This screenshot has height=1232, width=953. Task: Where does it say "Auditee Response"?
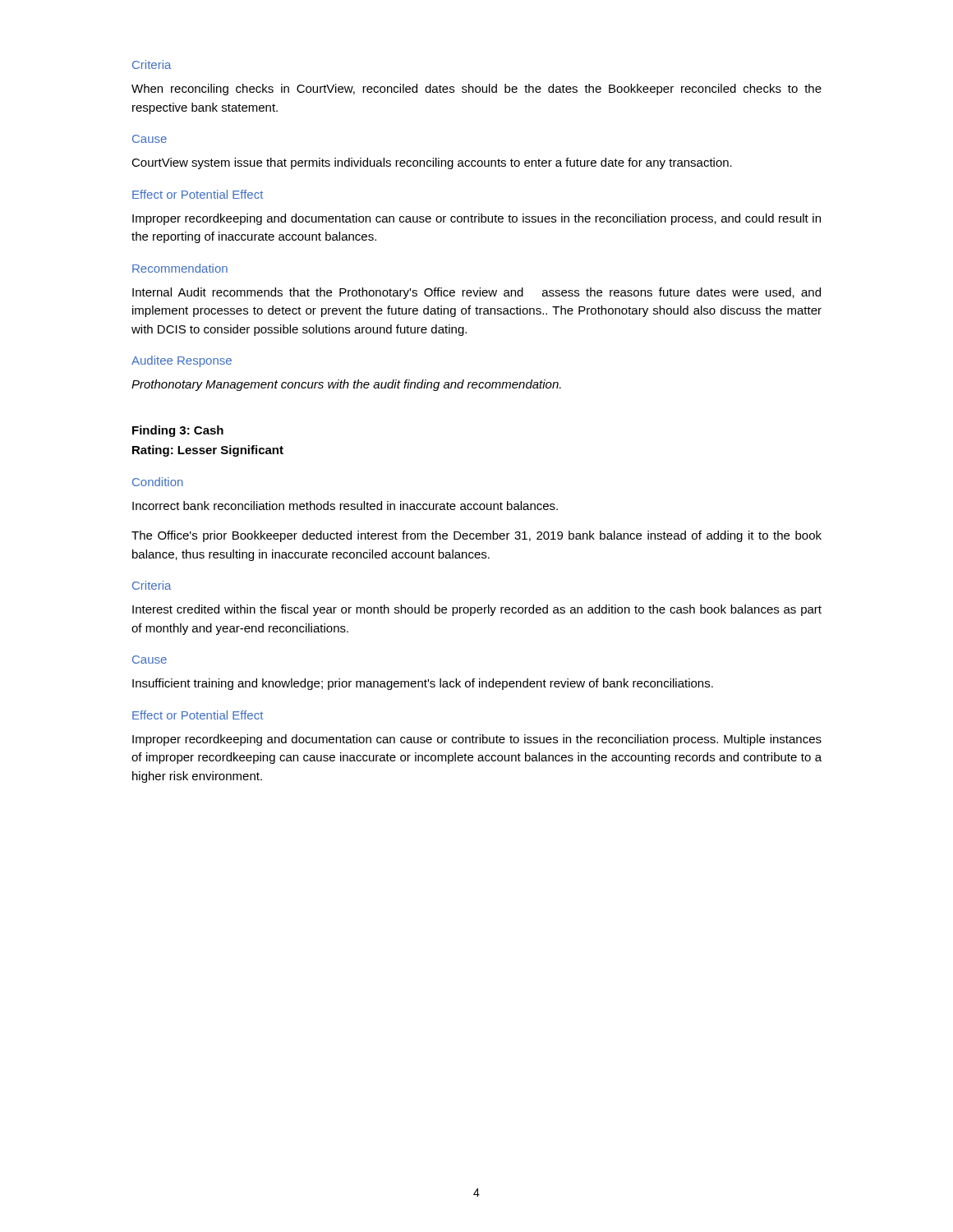pos(182,360)
